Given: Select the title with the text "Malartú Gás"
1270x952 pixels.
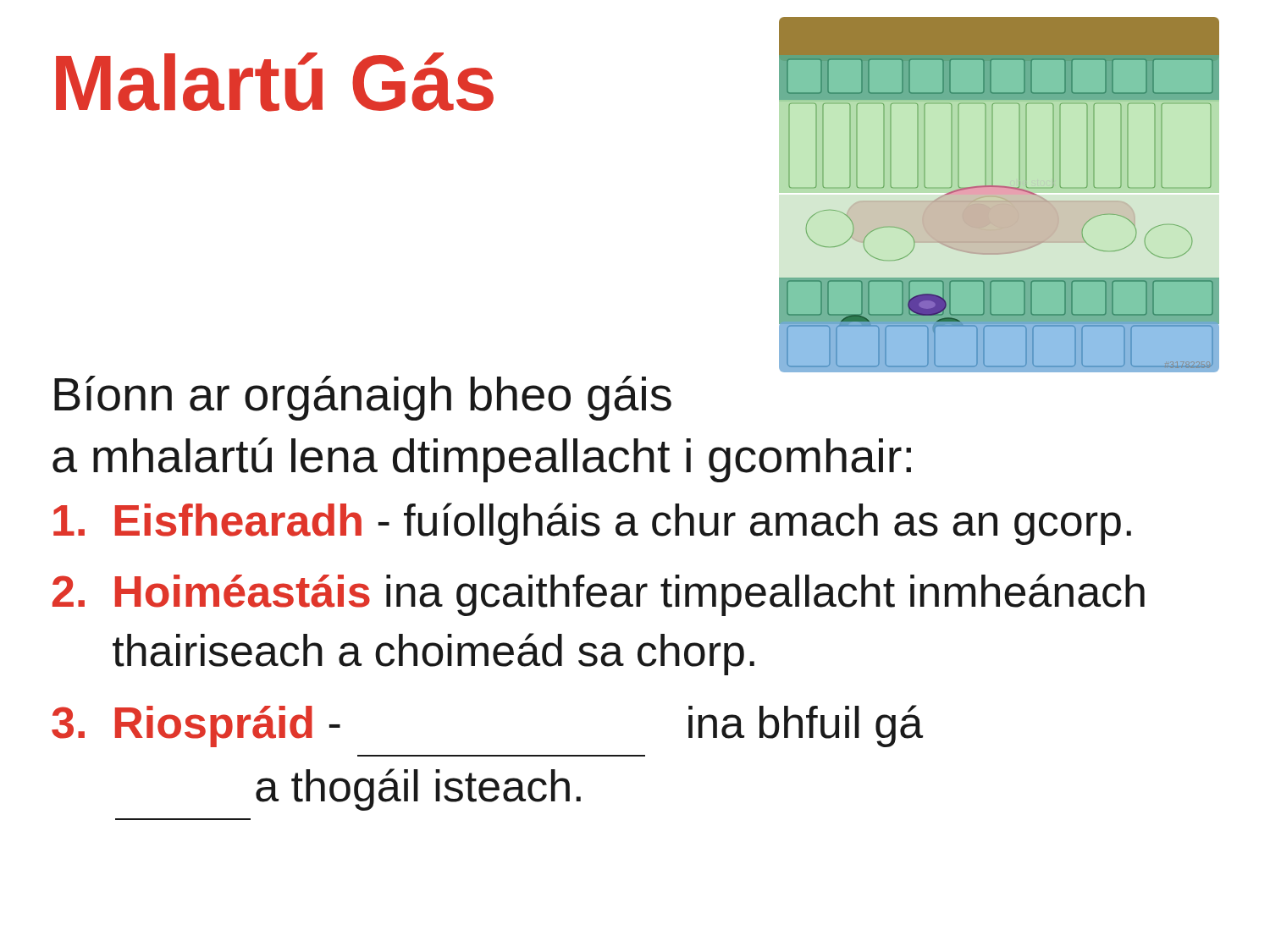Looking at the screenshot, I should [x=274, y=83].
